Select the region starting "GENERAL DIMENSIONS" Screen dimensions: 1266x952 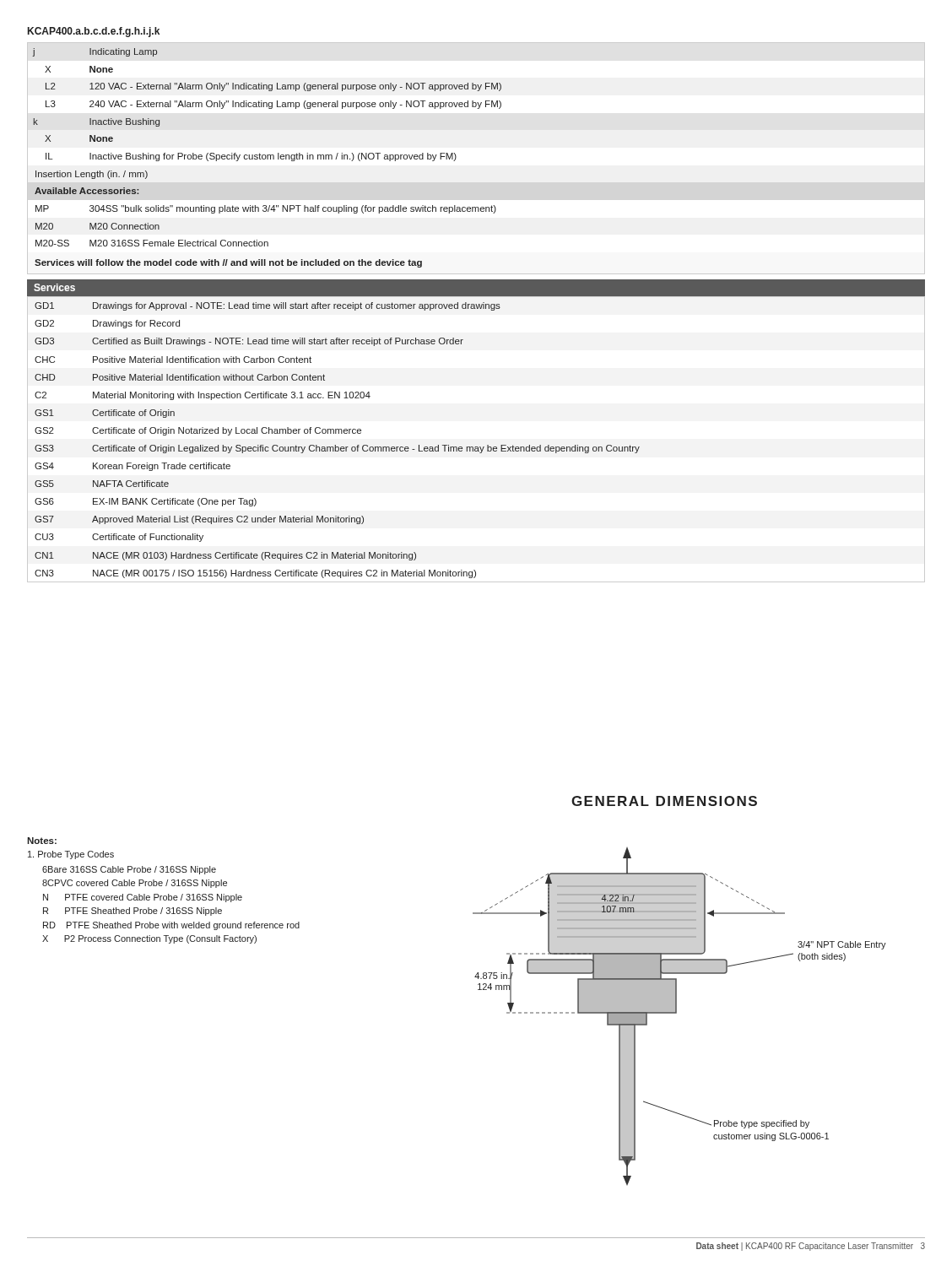(665, 801)
